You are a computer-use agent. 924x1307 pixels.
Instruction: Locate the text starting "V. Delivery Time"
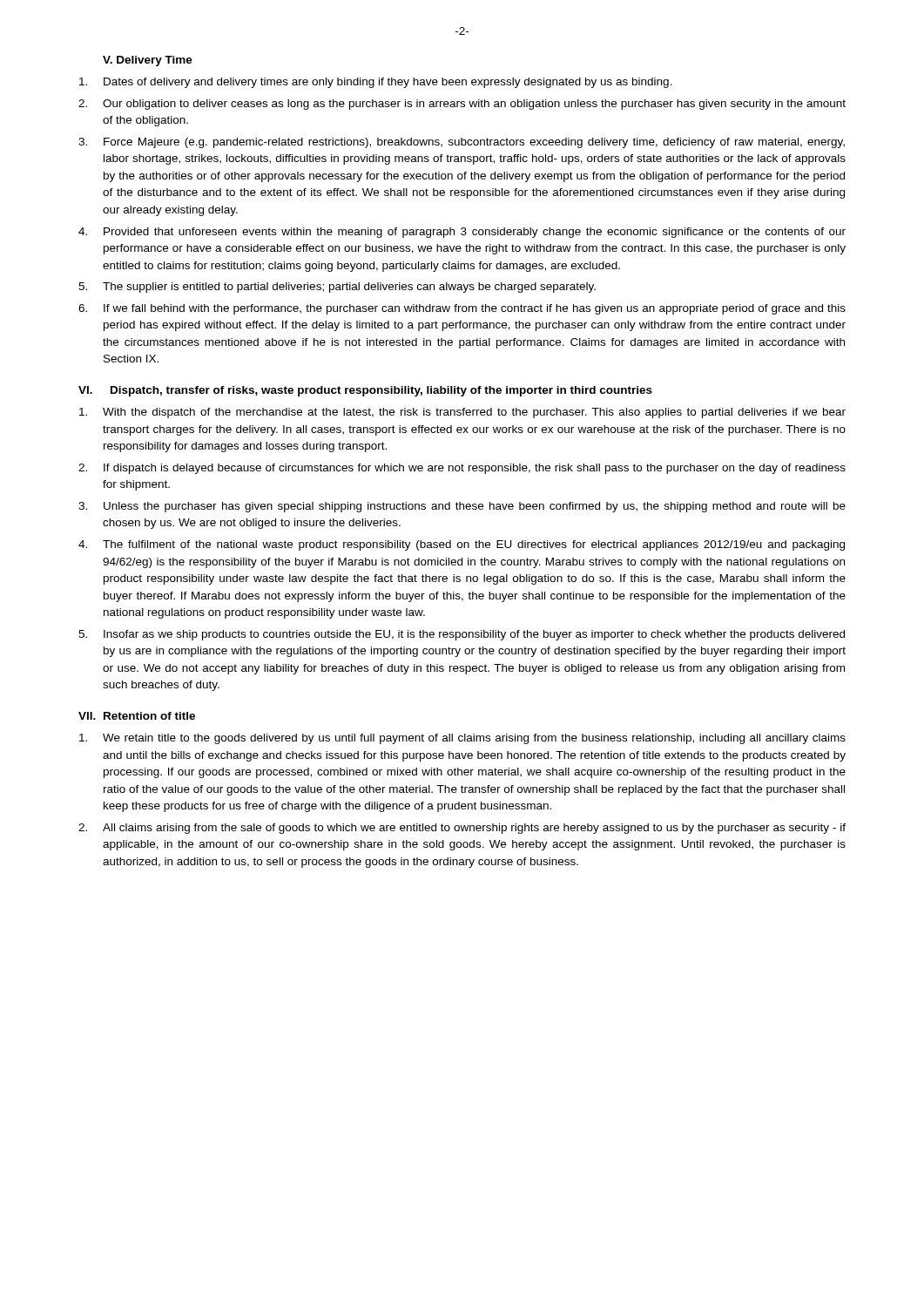[148, 60]
